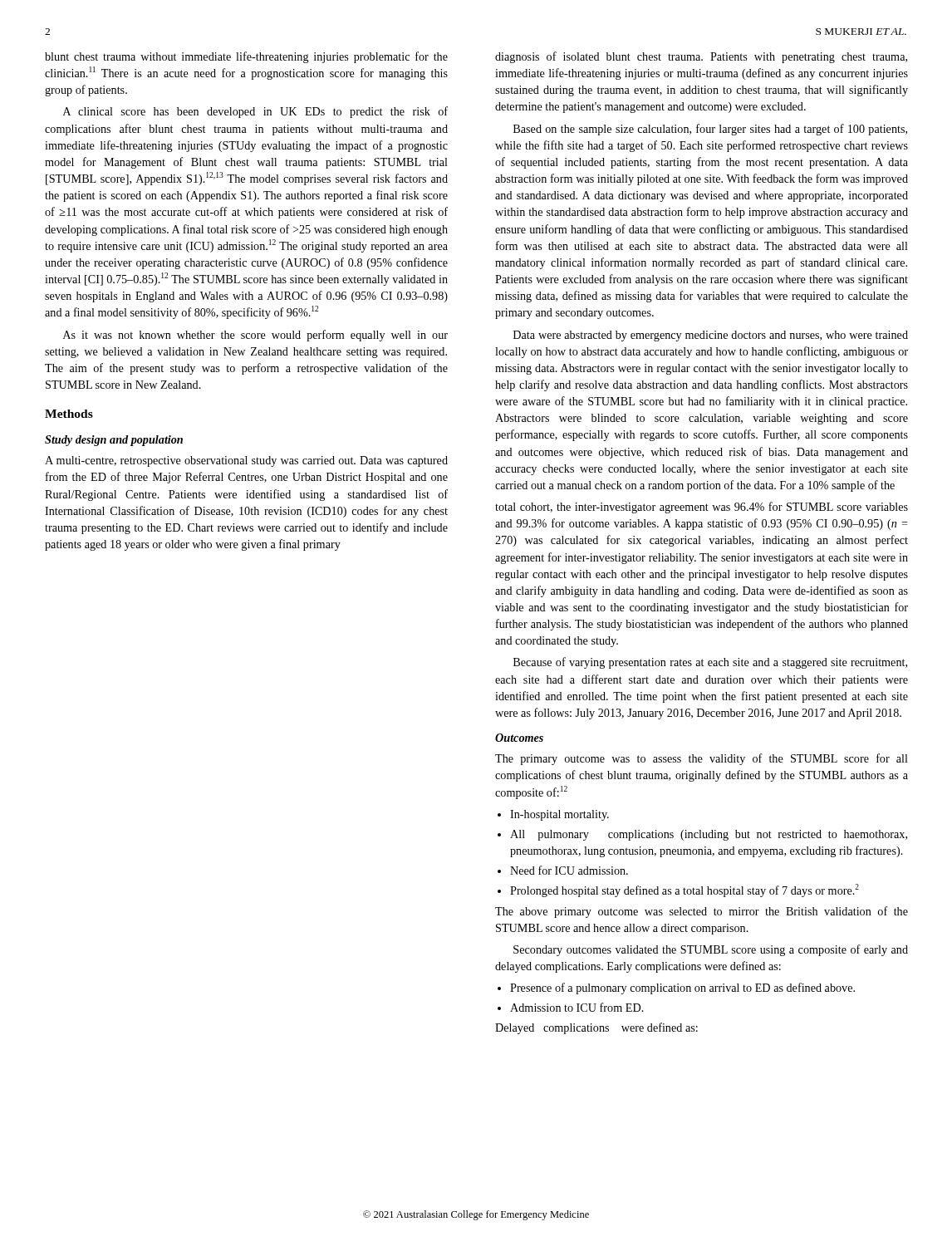This screenshot has width=952, height=1246.
Task: Point to the text starting "Study design and"
Action: click(x=114, y=440)
